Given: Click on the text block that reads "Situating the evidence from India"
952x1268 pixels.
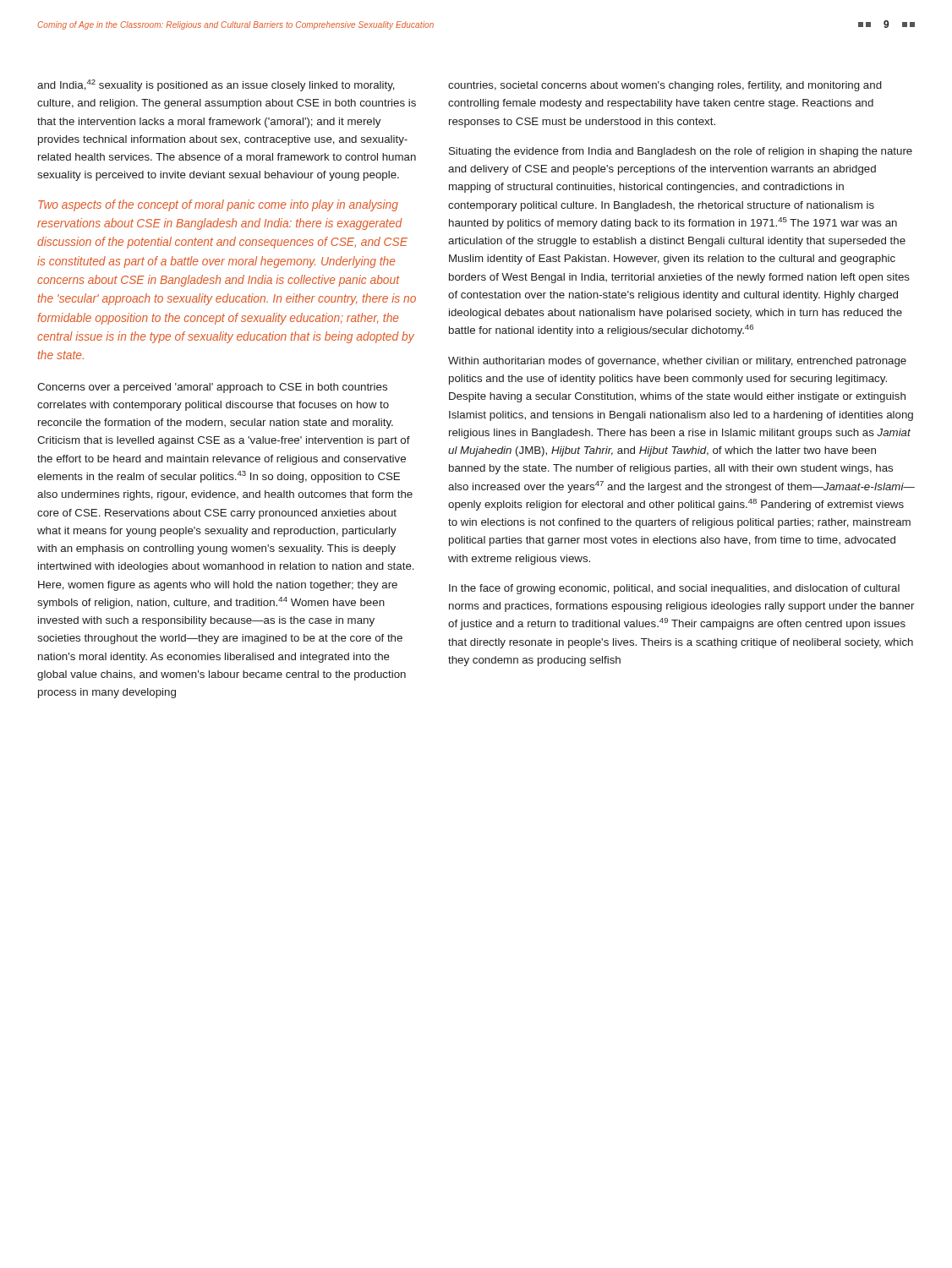Looking at the screenshot, I should pos(681,241).
